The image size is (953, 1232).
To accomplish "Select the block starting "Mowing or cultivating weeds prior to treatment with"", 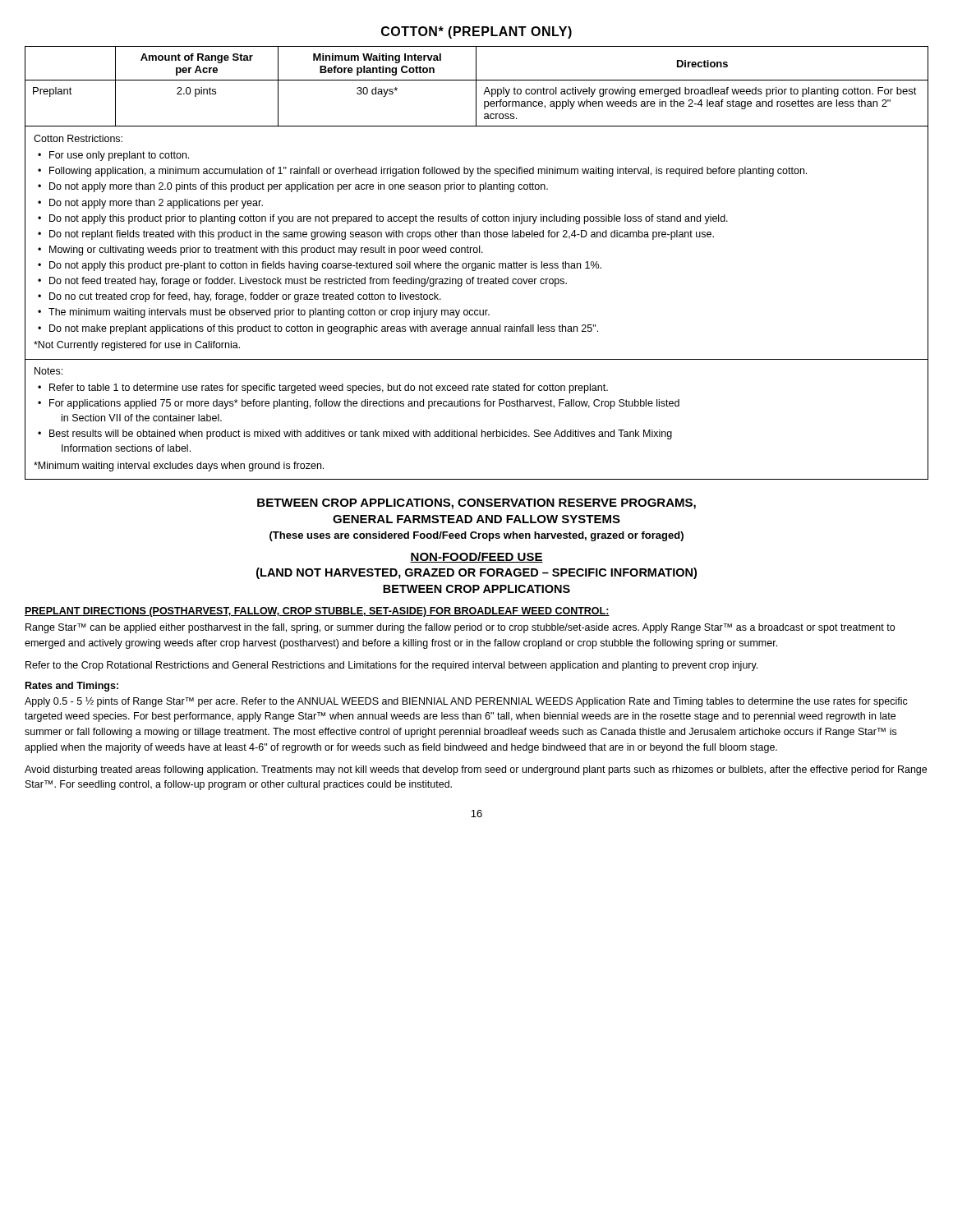I will point(266,250).
